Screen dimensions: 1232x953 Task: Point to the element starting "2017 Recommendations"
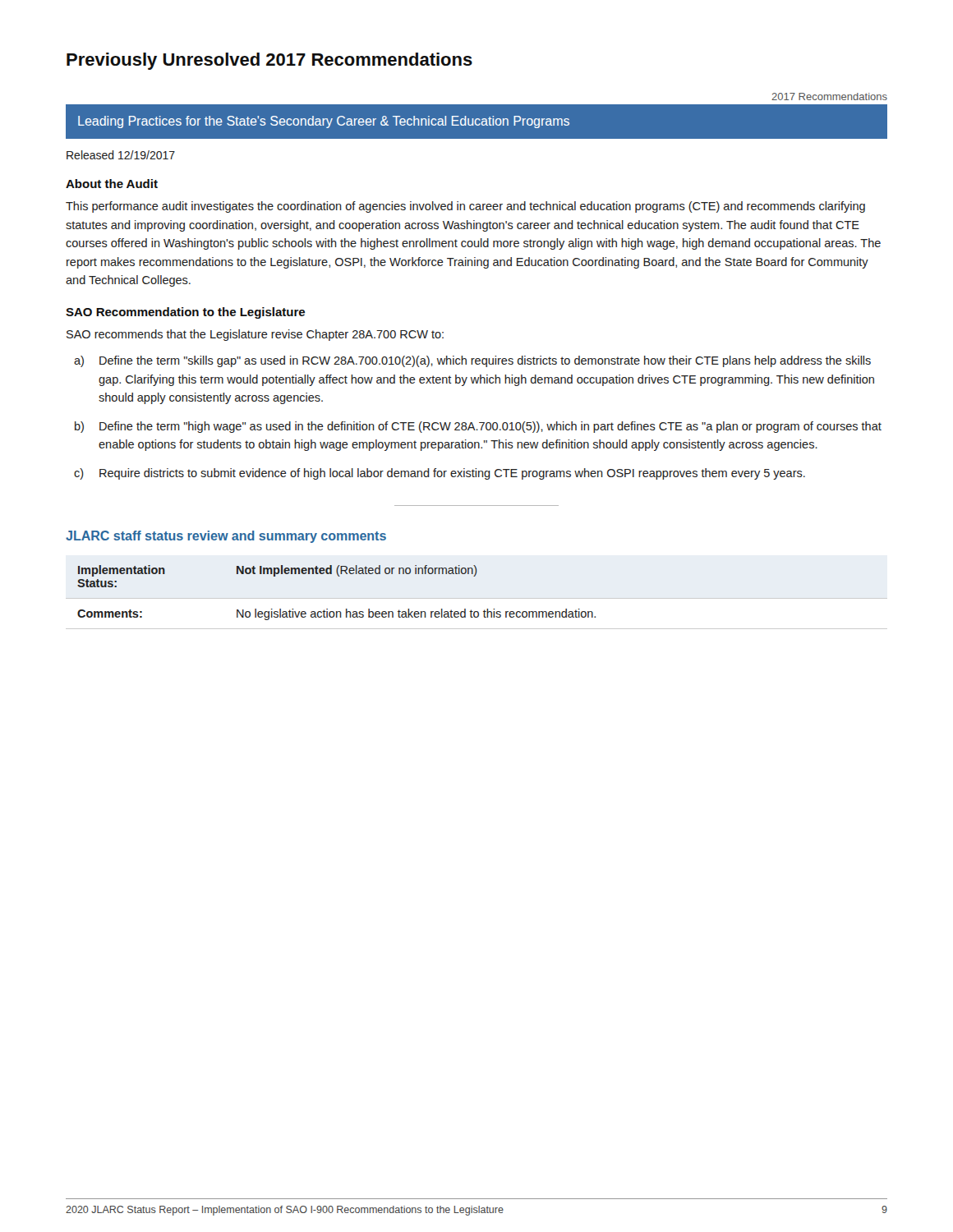[x=829, y=96]
